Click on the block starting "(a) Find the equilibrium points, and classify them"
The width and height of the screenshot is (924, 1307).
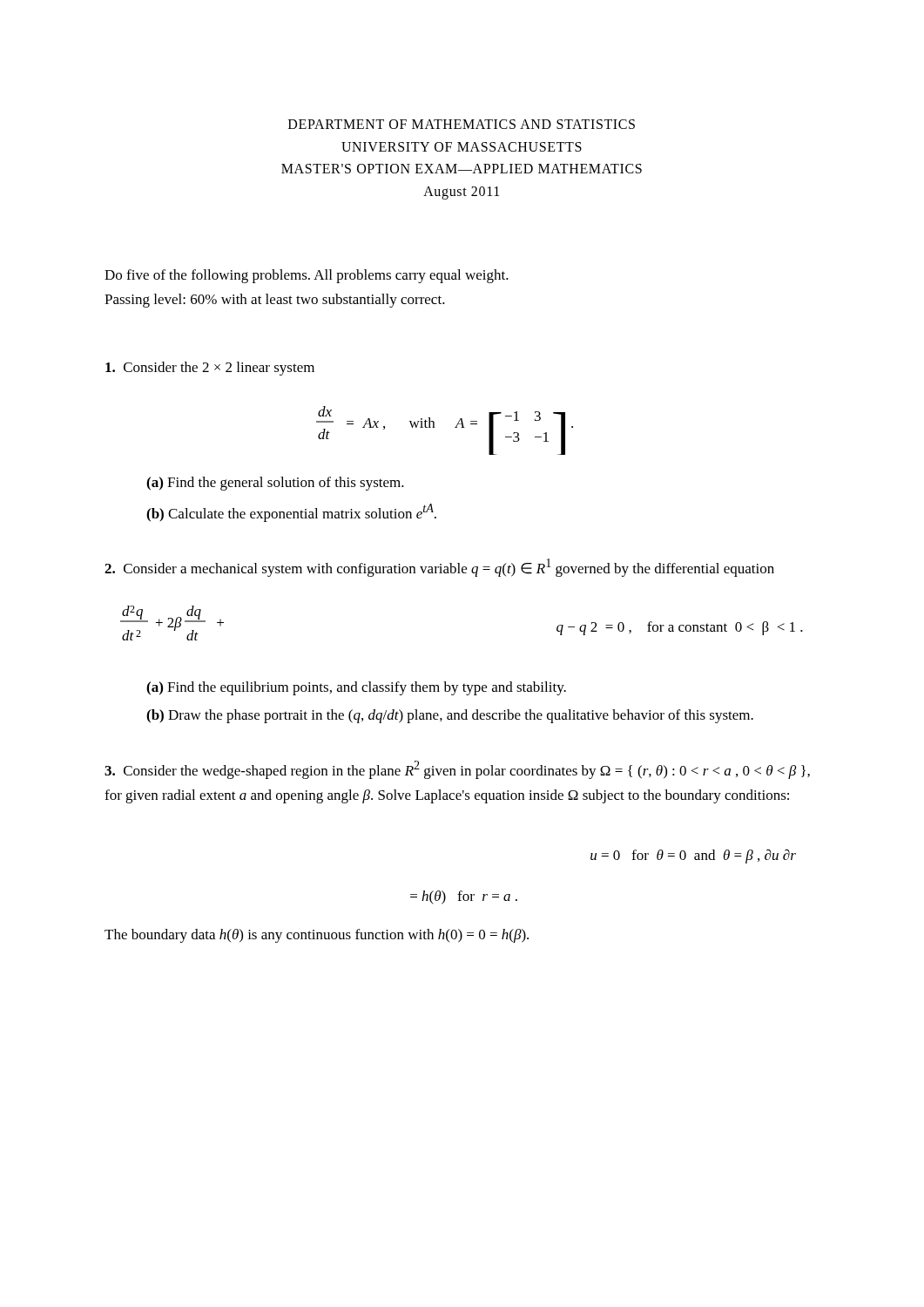(x=357, y=687)
